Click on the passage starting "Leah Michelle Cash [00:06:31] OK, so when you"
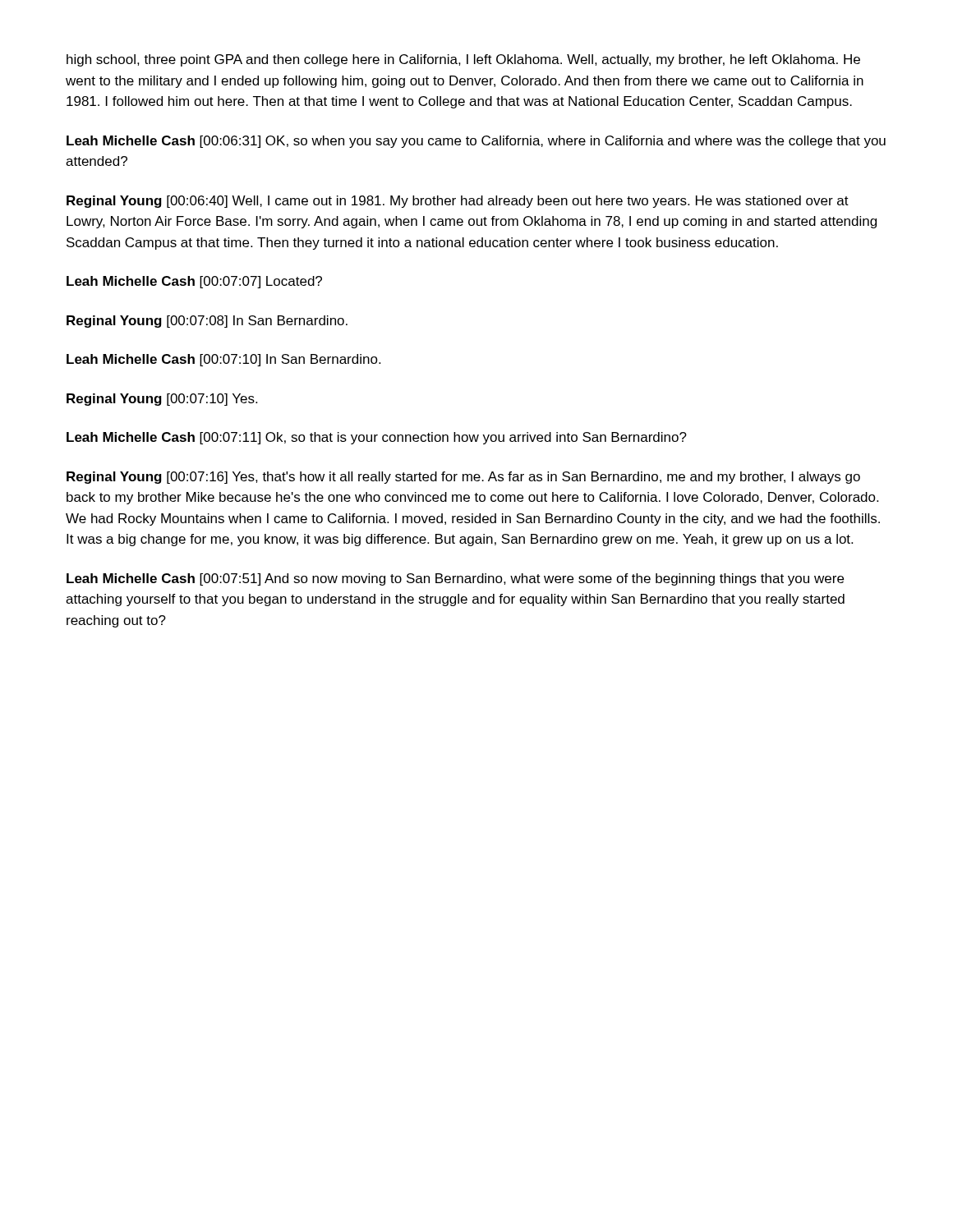The width and height of the screenshot is (953, 1232). coord(476,151)
